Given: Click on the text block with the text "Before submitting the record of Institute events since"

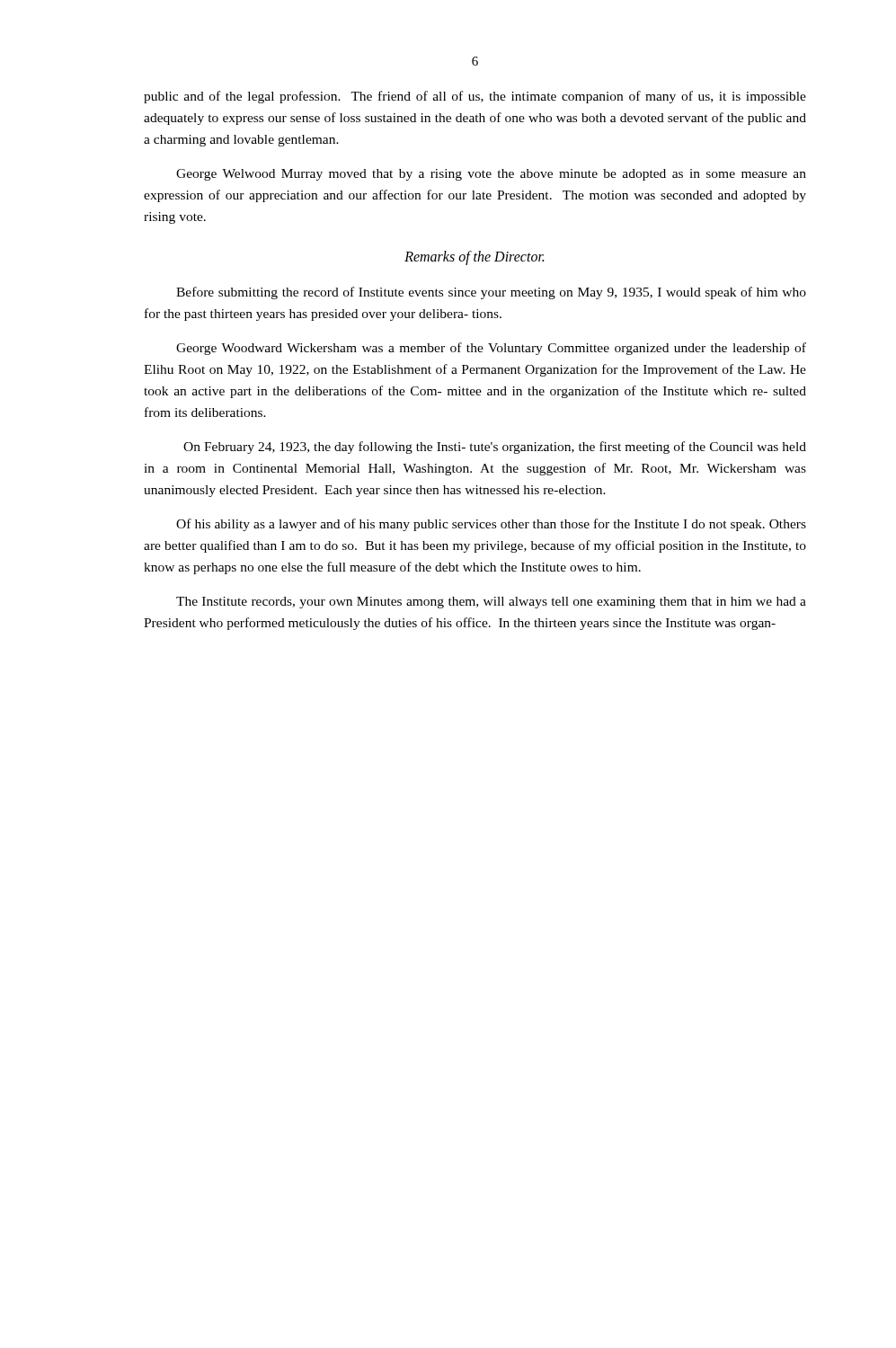Looking at the screenshot, I should pyautogui.click(x=475, y=302).
